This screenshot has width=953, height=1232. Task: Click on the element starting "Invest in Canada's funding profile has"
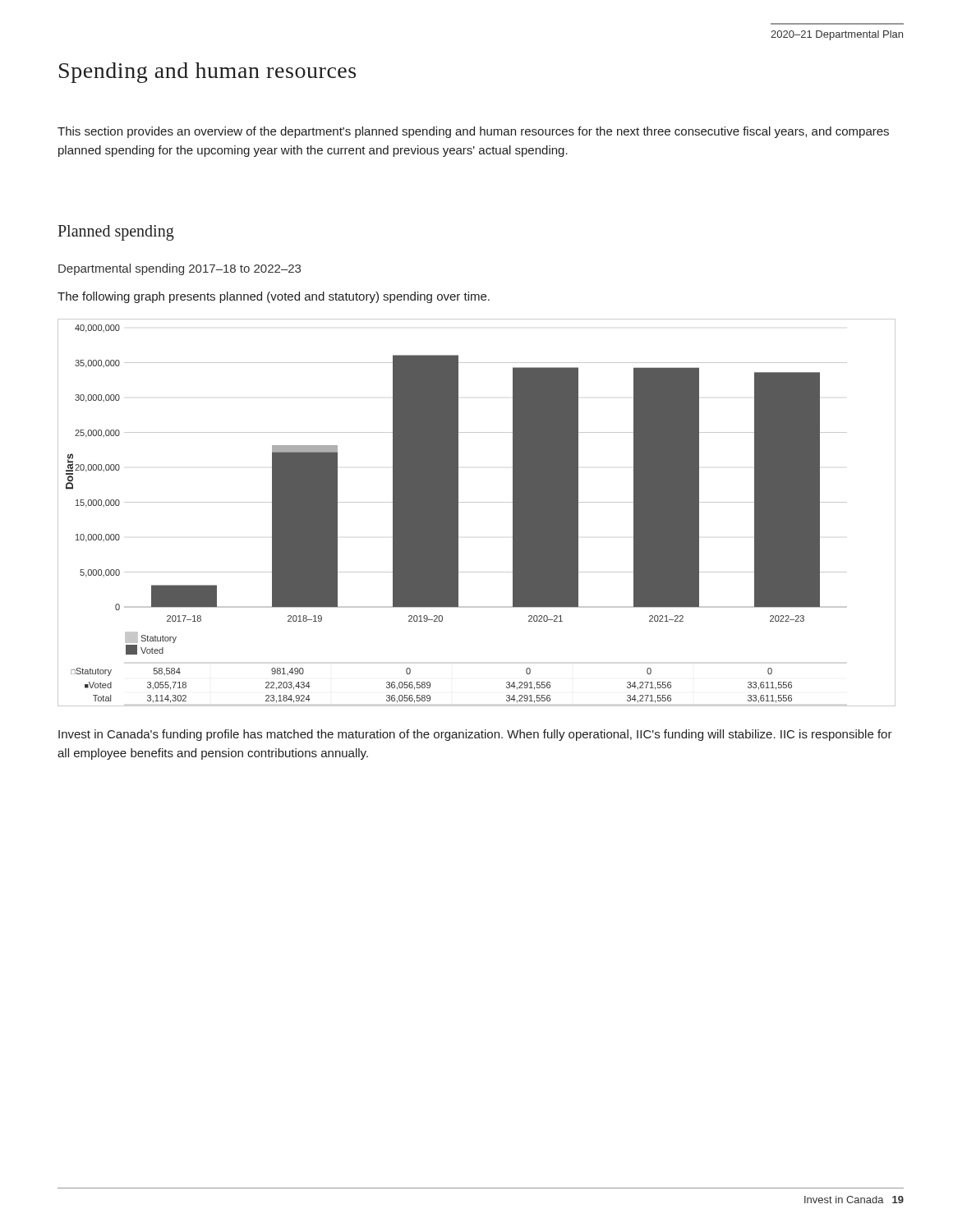[x=475, y=743]
